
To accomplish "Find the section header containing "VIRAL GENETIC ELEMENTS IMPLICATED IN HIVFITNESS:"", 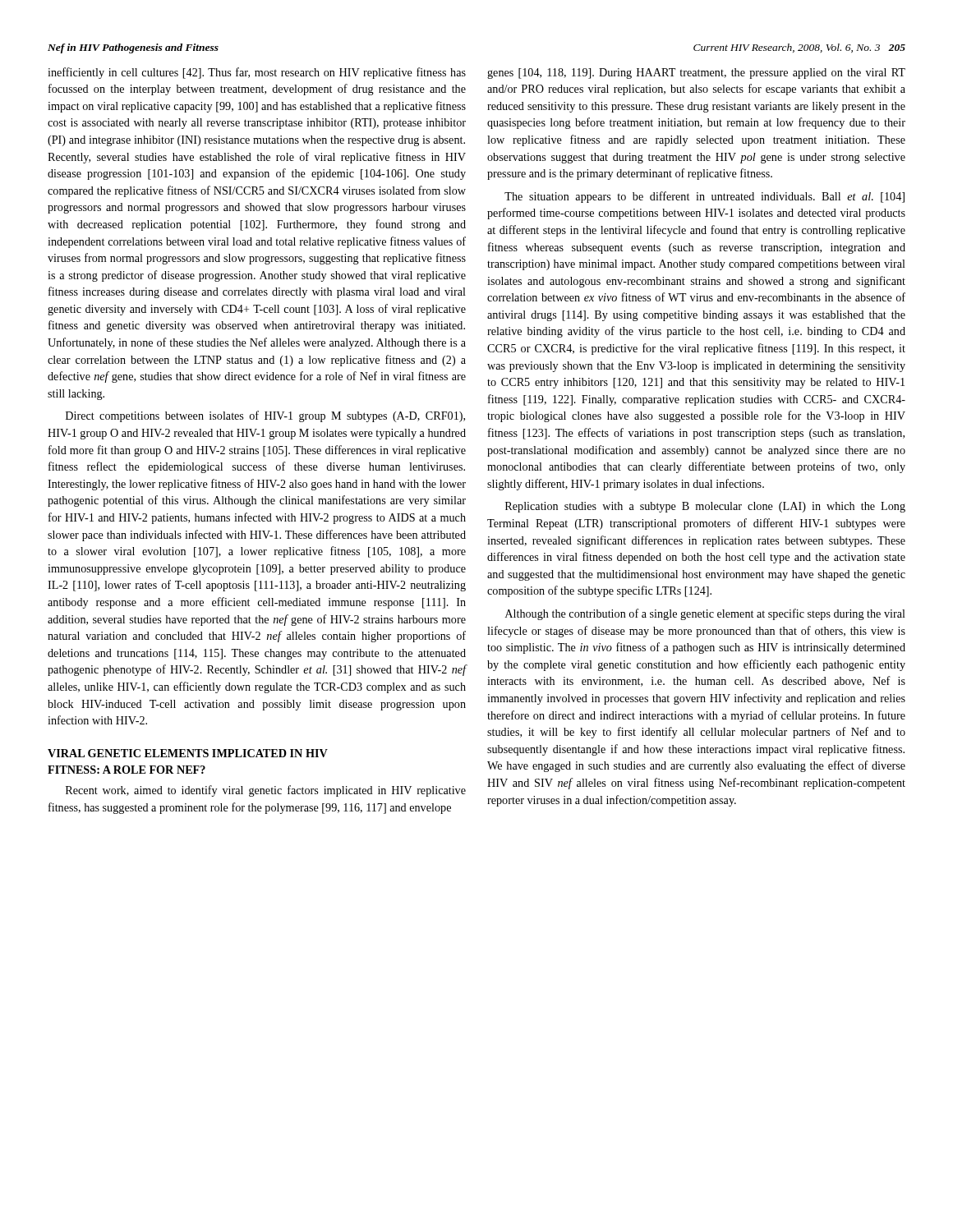I will (x=188, y=761).
